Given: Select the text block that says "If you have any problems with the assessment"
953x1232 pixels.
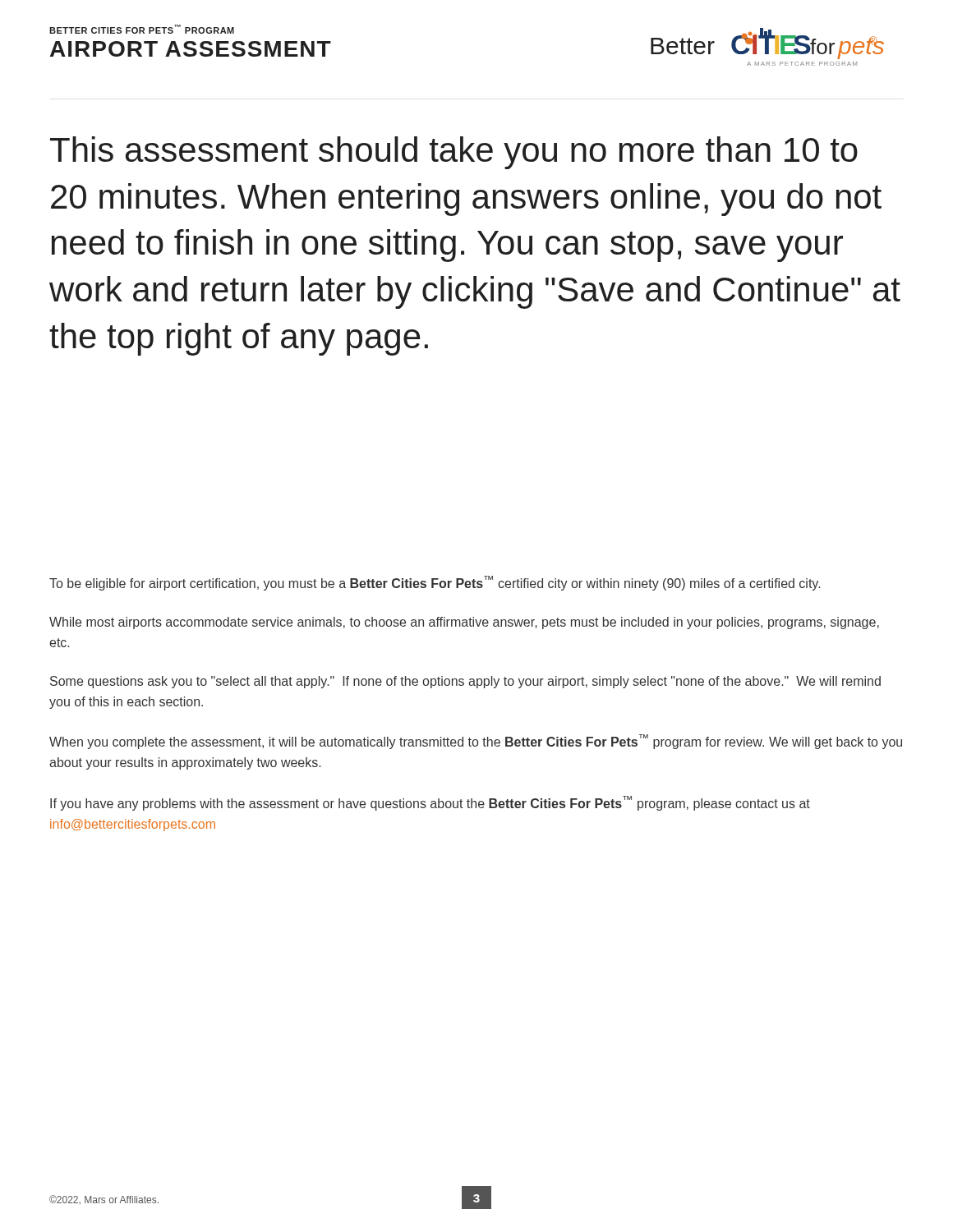Looking at the screenshot, I should pyautogui.click(x=476, y=814).
